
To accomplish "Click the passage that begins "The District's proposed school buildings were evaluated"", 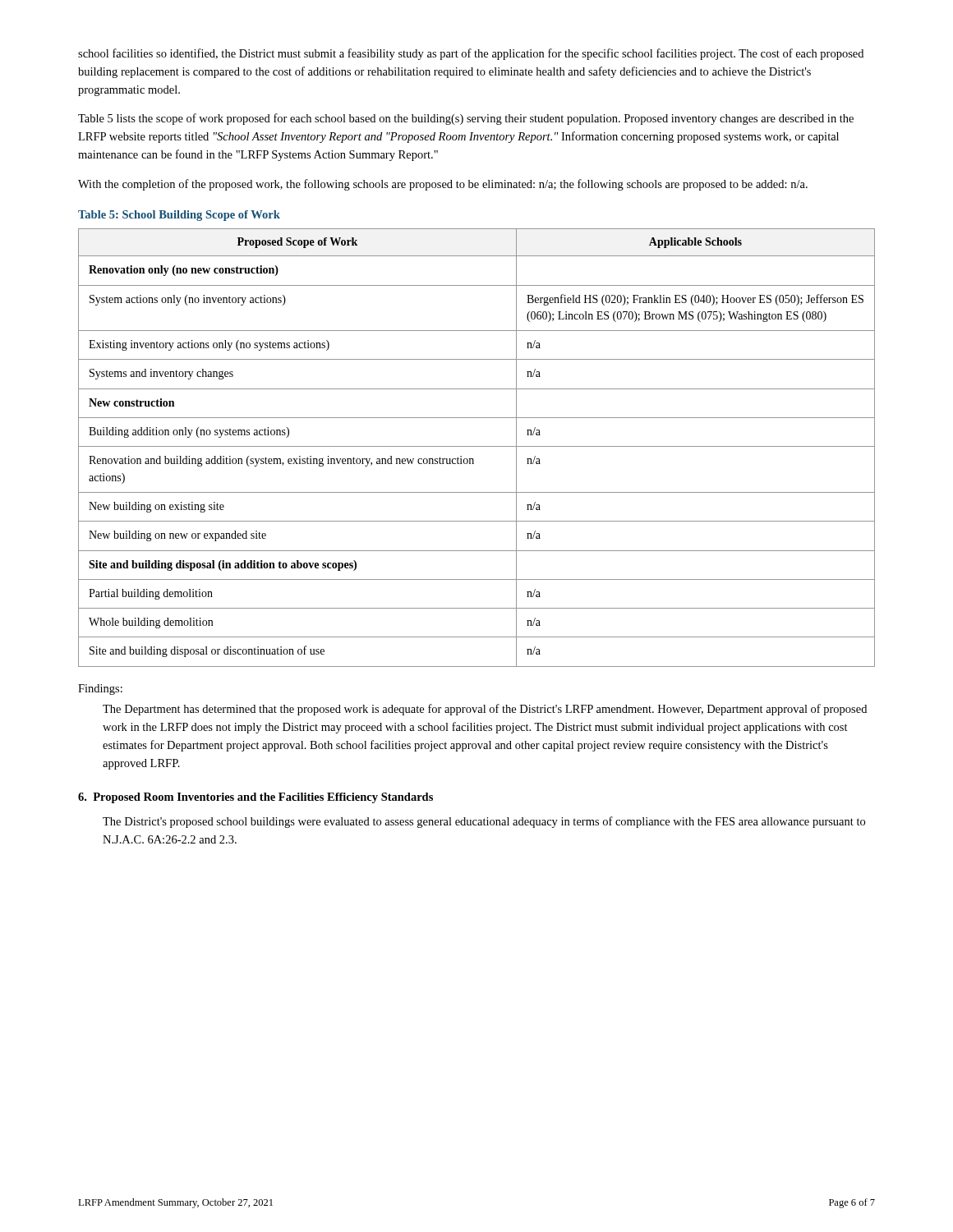I will (484, 830).
